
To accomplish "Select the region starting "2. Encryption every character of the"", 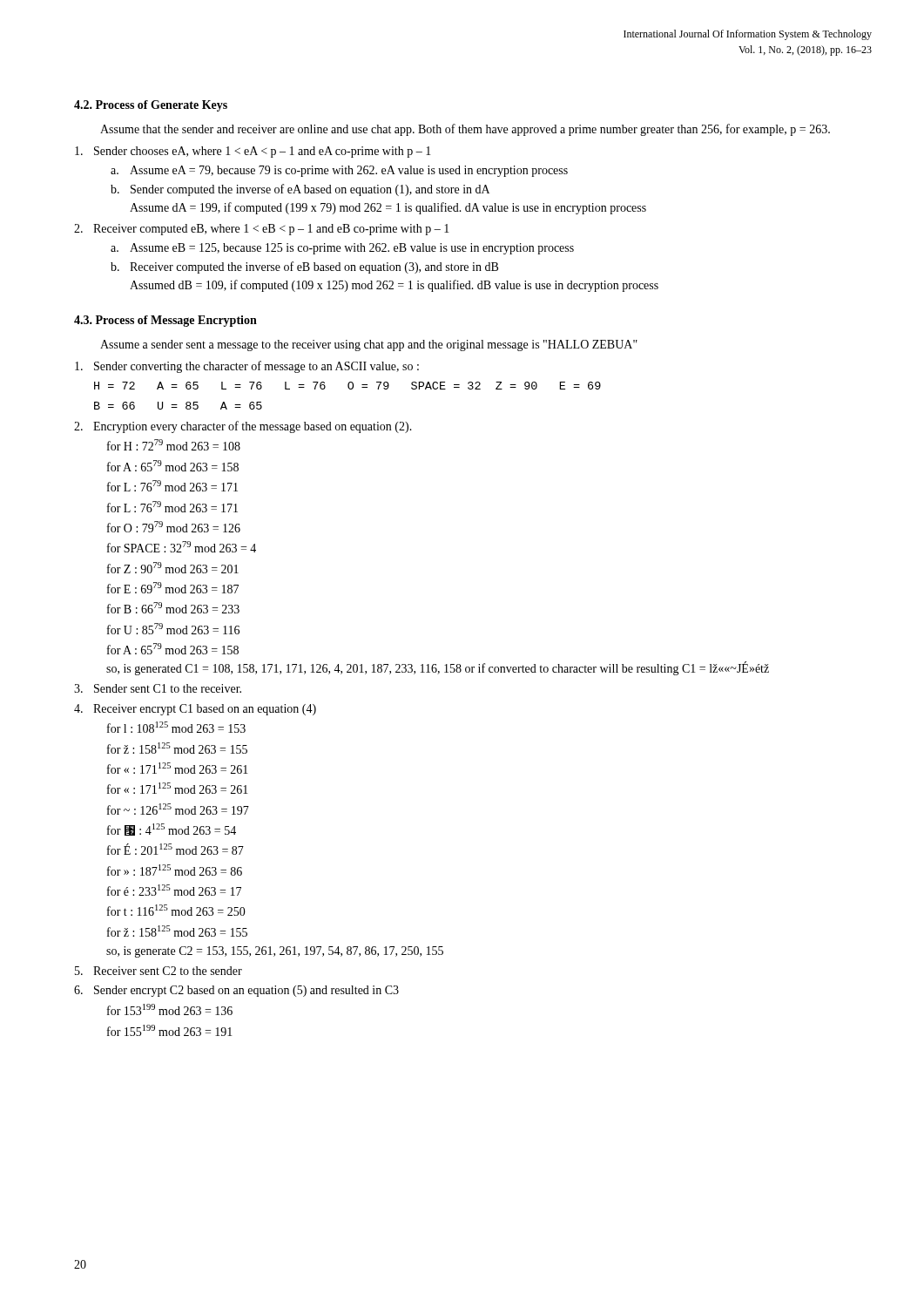I will (x=243, y=427).
